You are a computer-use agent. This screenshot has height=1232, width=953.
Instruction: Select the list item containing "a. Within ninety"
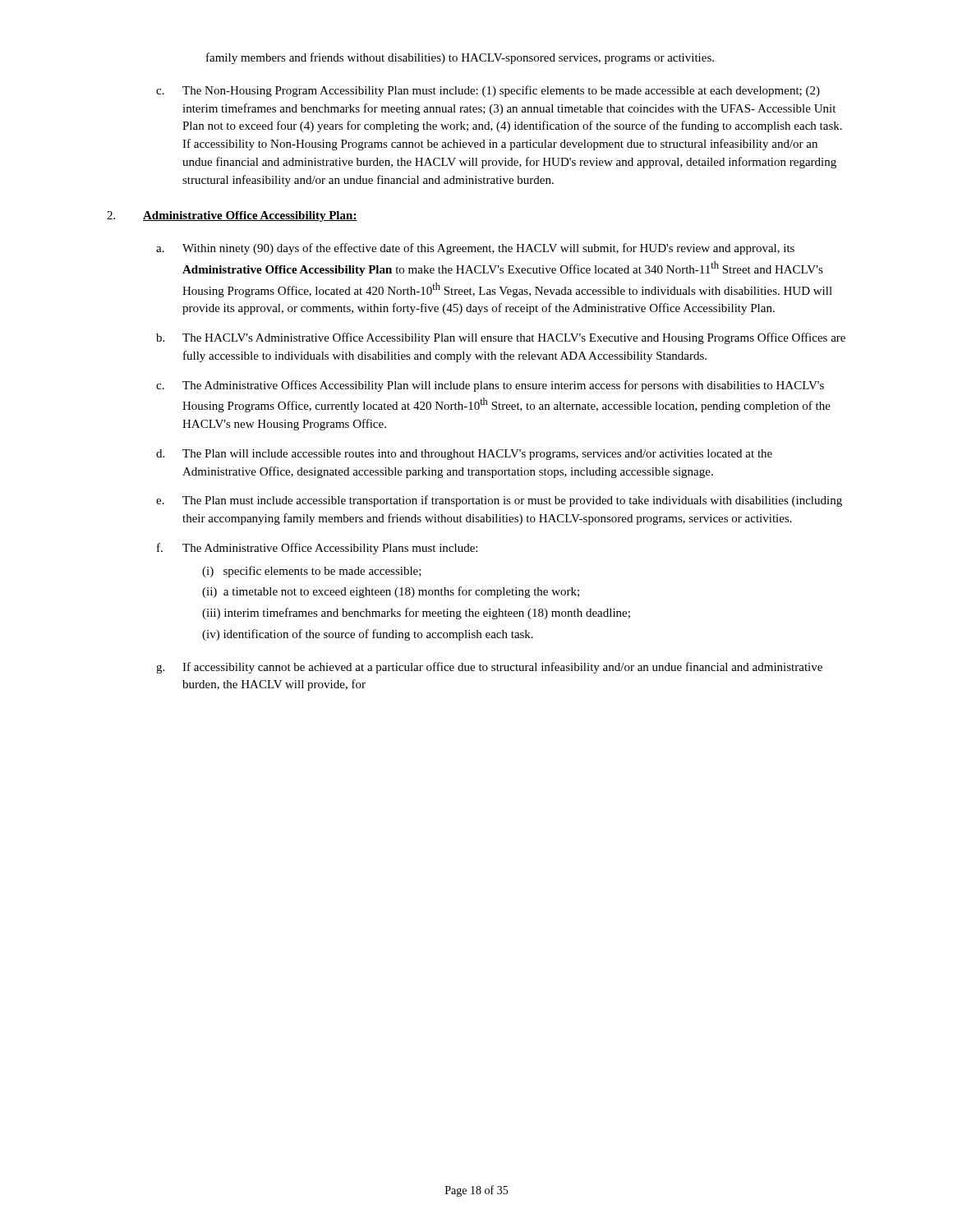(x=501, y=279)
